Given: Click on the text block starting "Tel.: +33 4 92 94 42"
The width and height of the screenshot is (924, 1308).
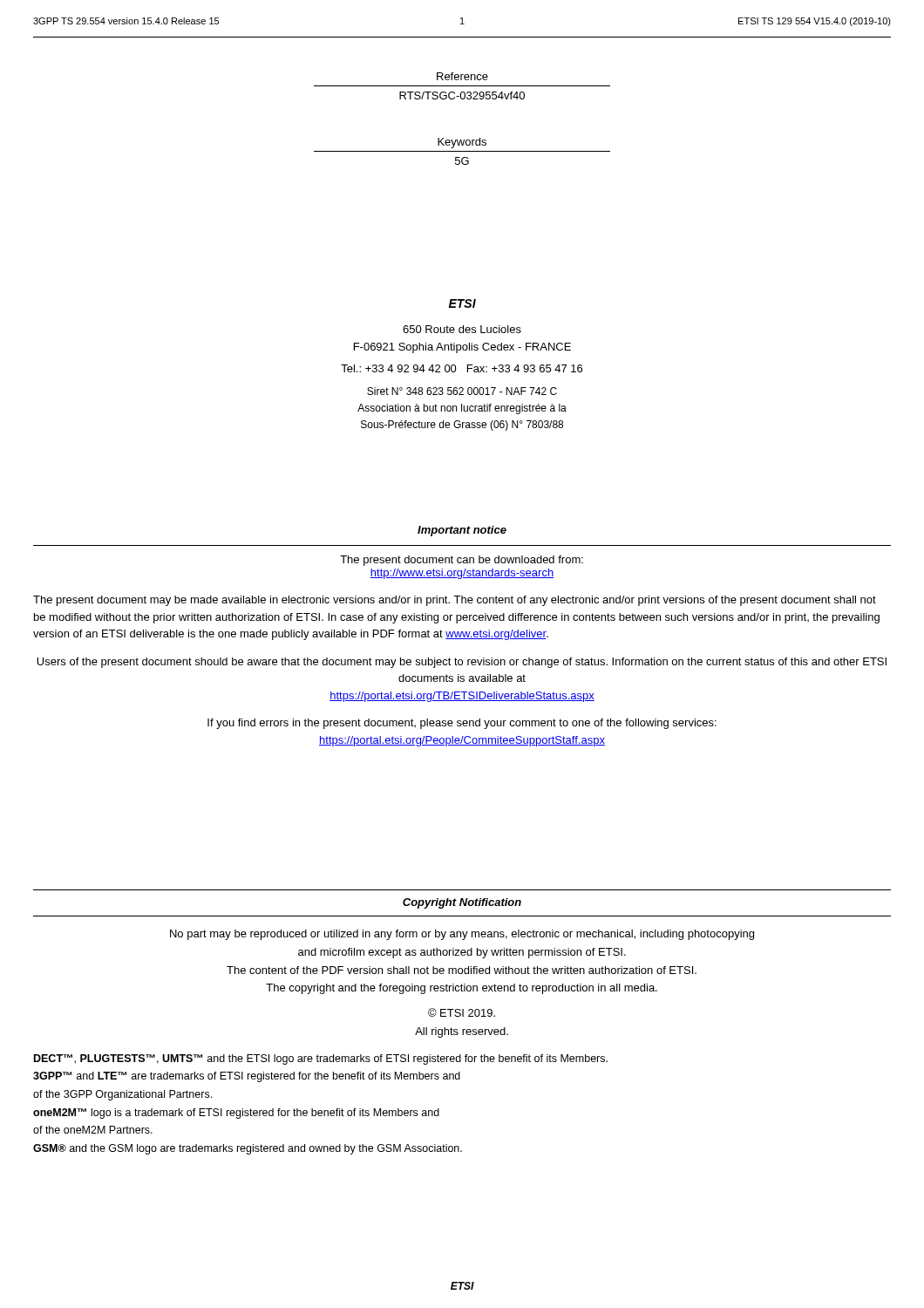Looking at the screenshot, I should [462, 368].
